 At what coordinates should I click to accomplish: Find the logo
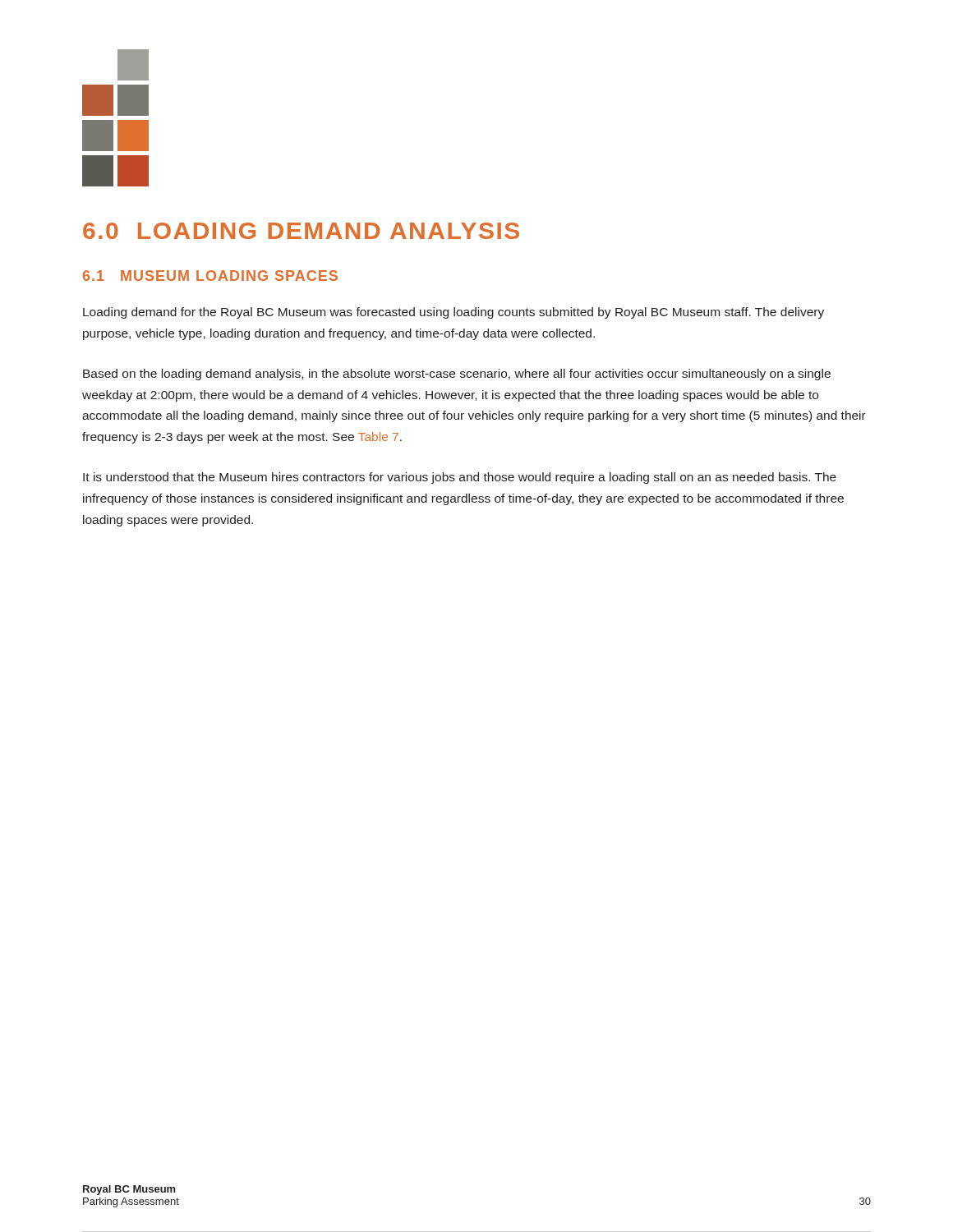point(476,120)
